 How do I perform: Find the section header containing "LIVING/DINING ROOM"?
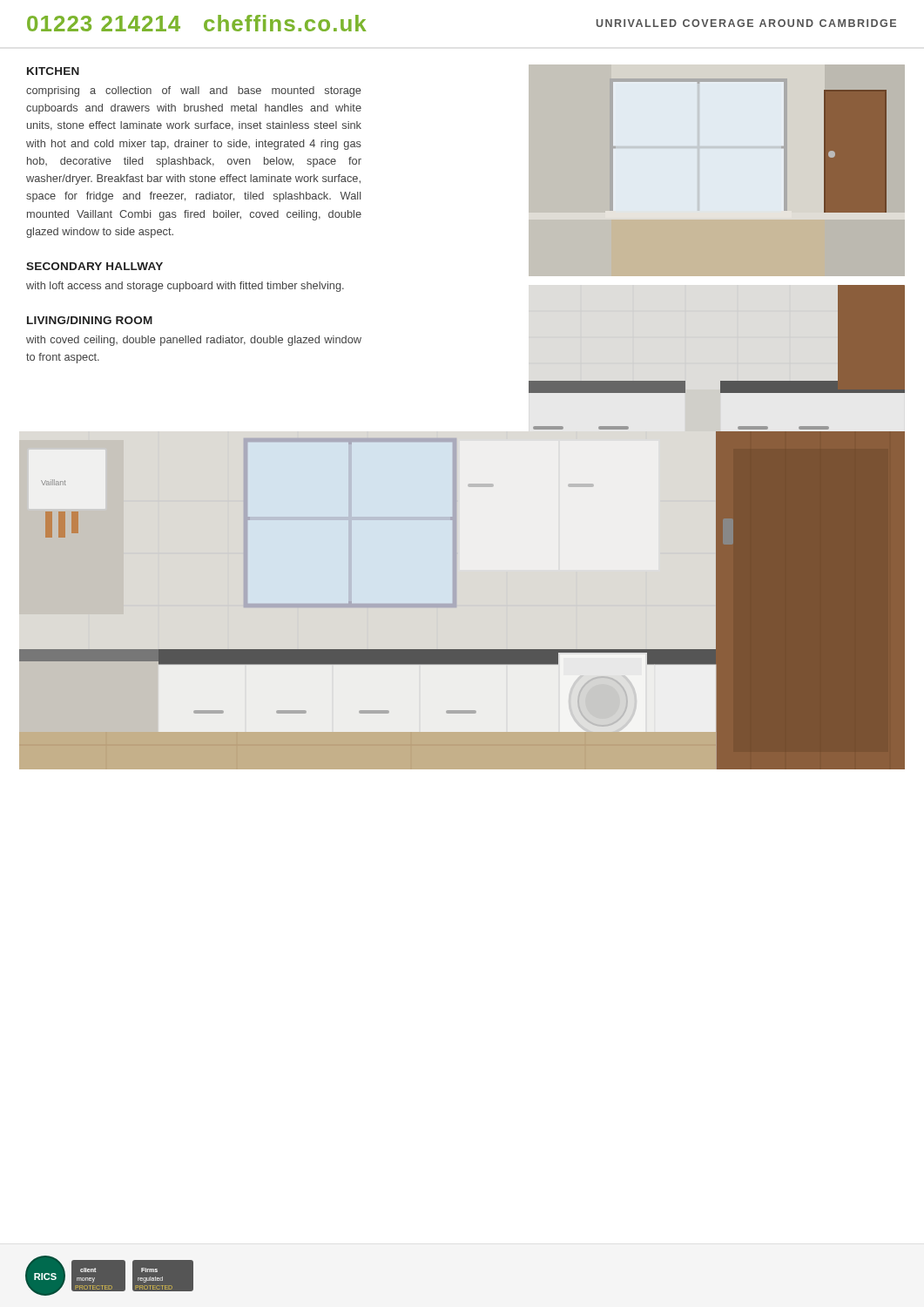[x=89, y=320]
